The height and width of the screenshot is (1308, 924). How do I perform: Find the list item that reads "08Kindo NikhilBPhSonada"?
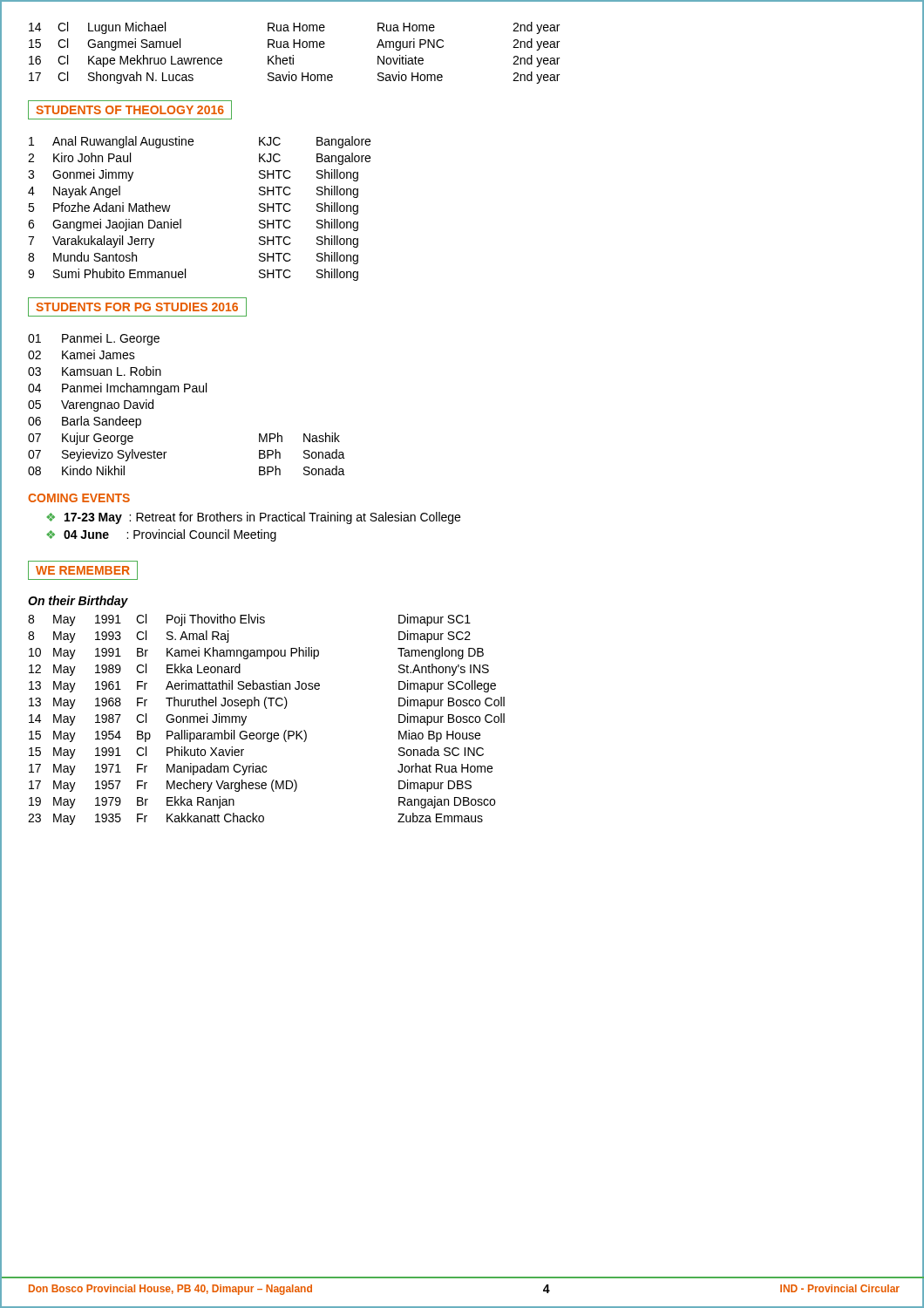tap(88, 470)
